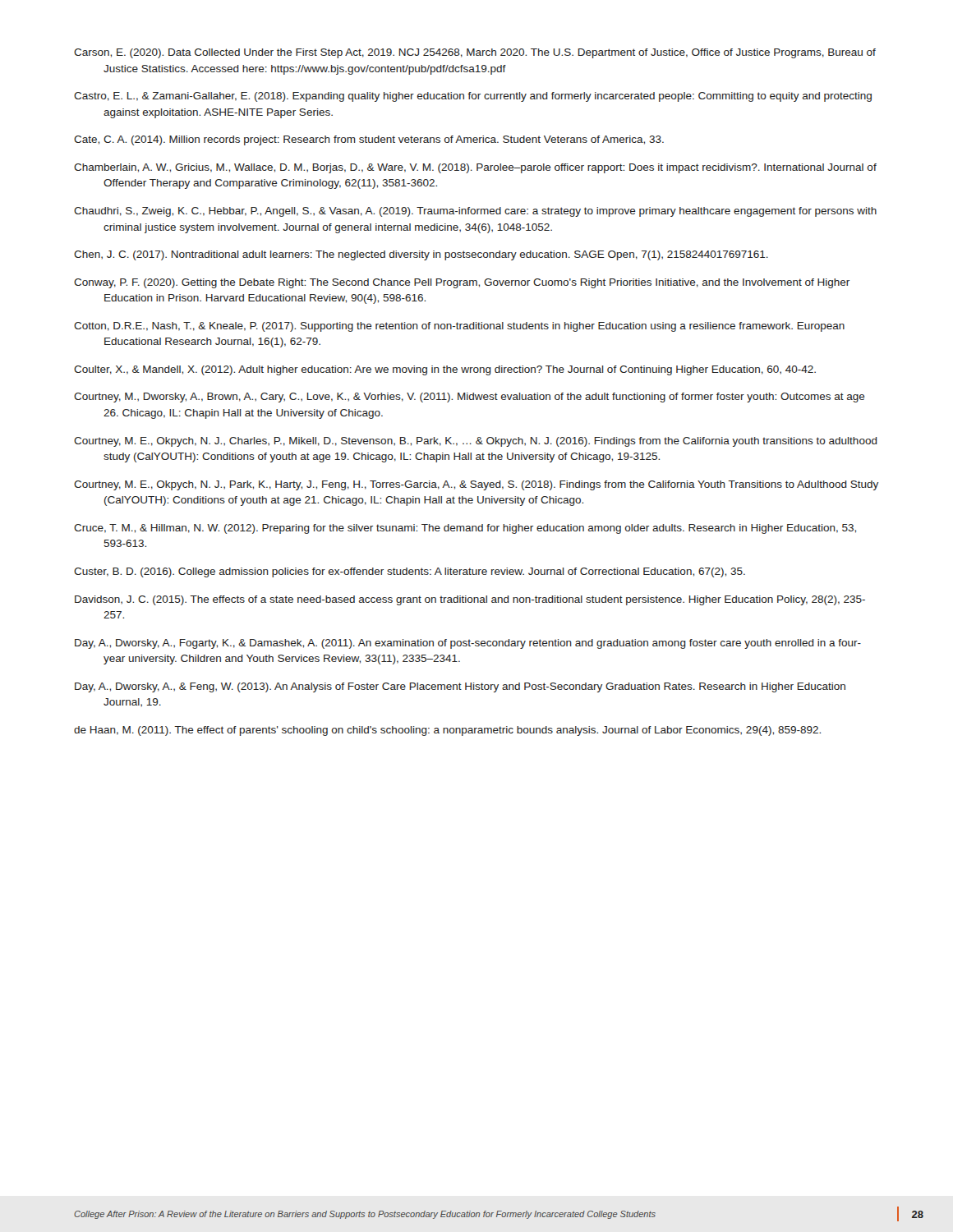Click on the list item that says "Chen, J. C. (2017). Nontraditional adult"
Viewport: 953px width, 1232px height.
(421, 254)
